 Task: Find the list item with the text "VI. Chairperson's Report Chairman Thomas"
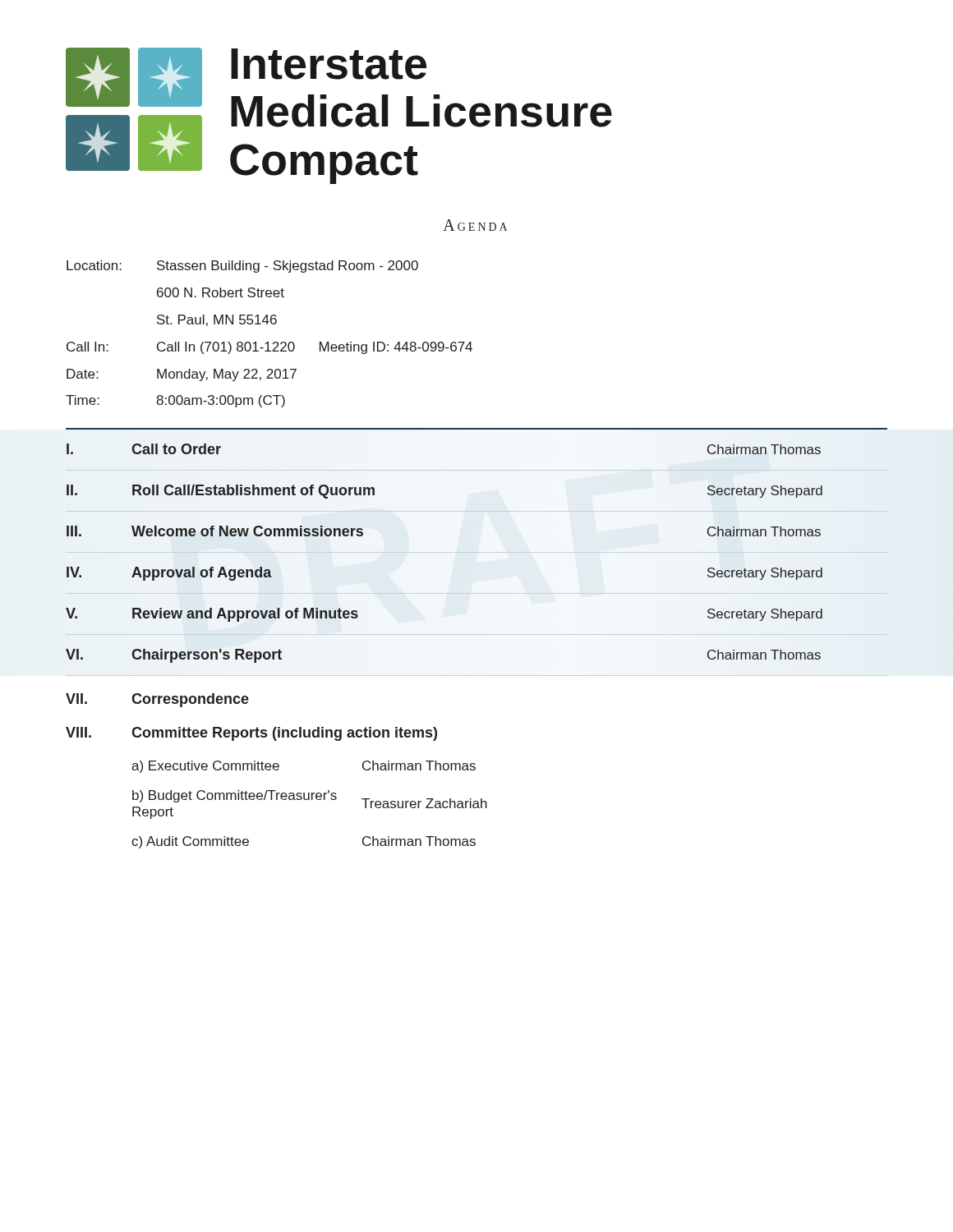[203, 656]
